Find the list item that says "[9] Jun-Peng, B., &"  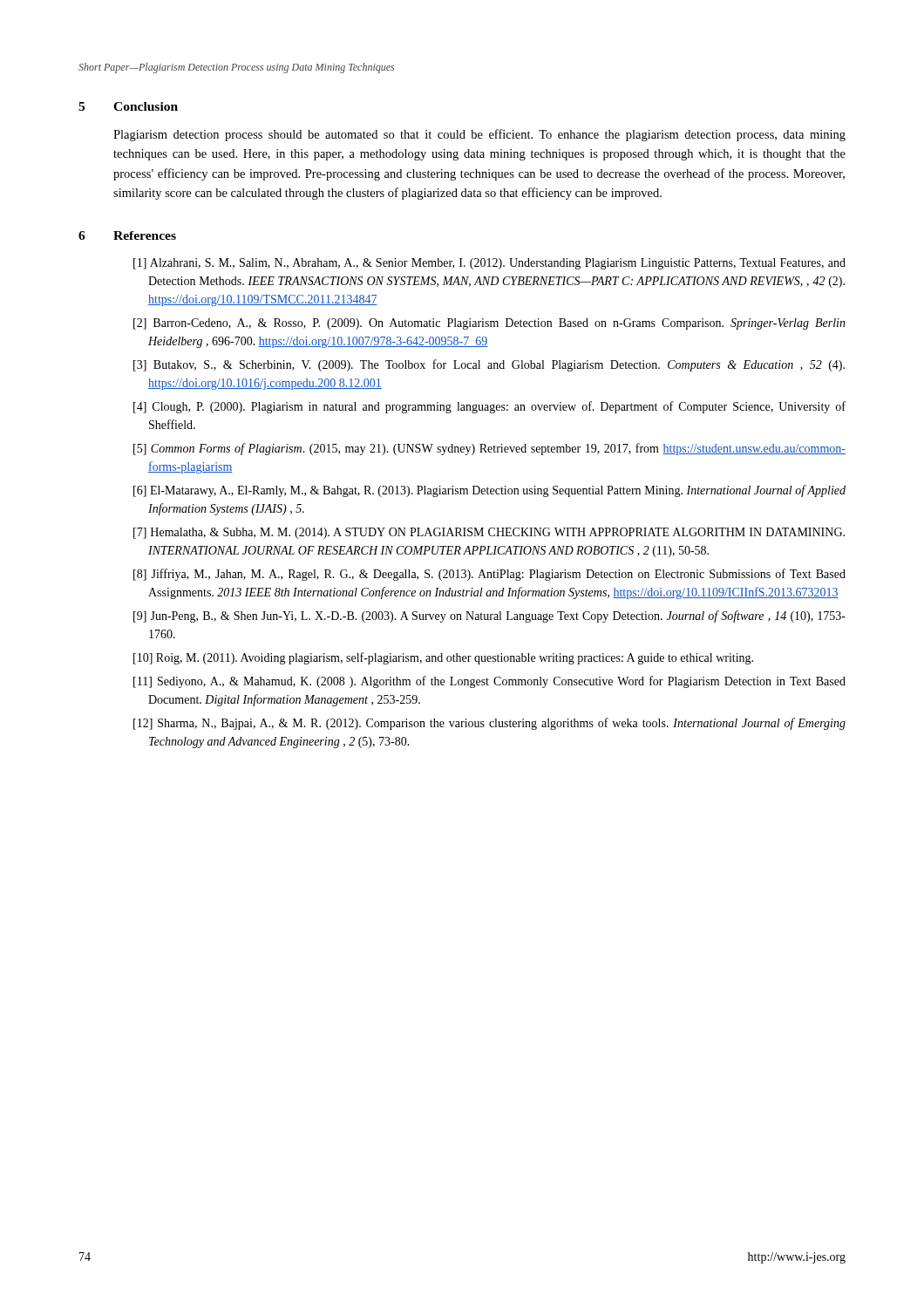489,625
